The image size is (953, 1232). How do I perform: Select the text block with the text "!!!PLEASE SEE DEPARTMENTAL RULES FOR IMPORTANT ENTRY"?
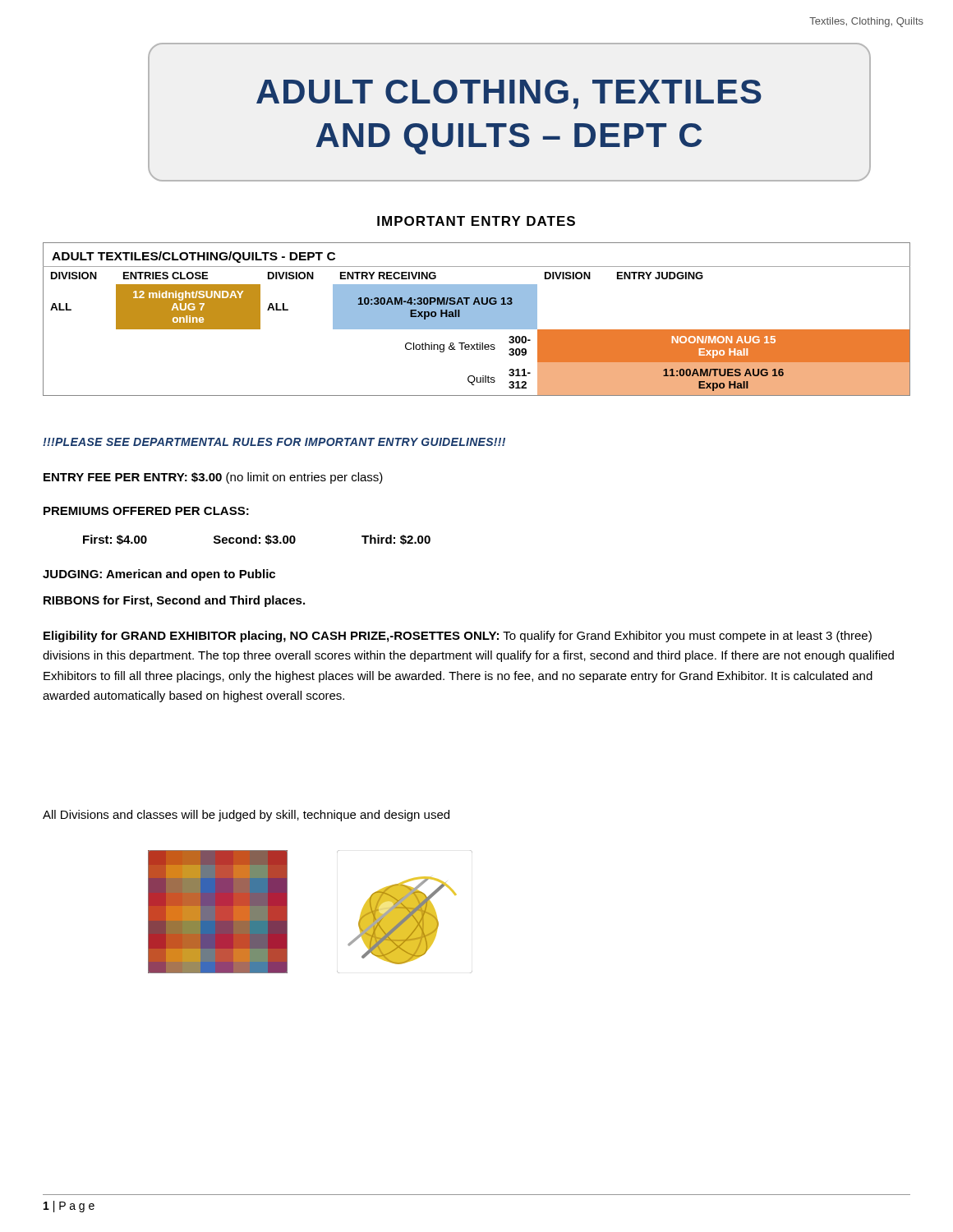coord(274,442)
